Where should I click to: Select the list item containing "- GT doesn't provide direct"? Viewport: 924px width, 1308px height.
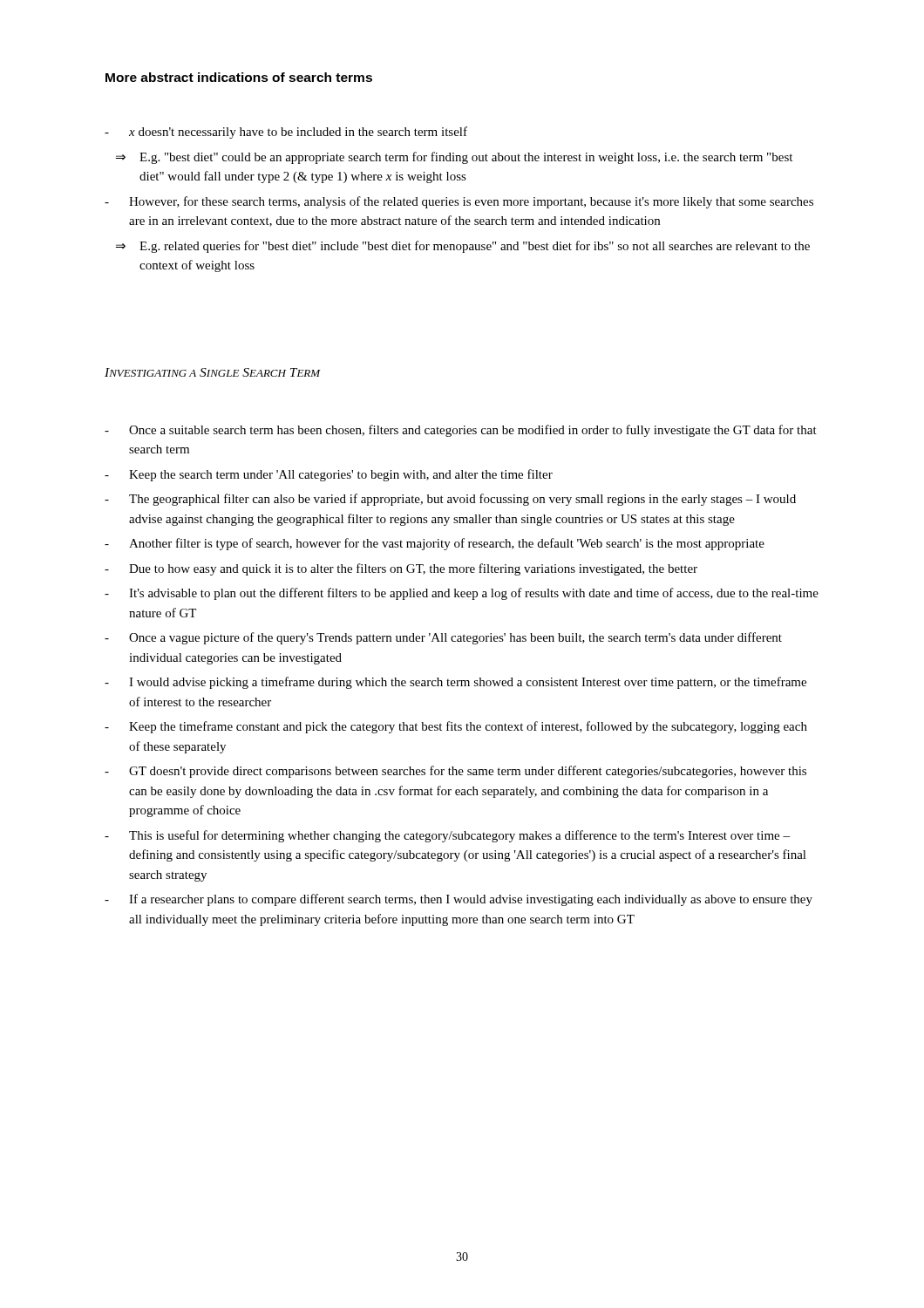coord(462,791)
